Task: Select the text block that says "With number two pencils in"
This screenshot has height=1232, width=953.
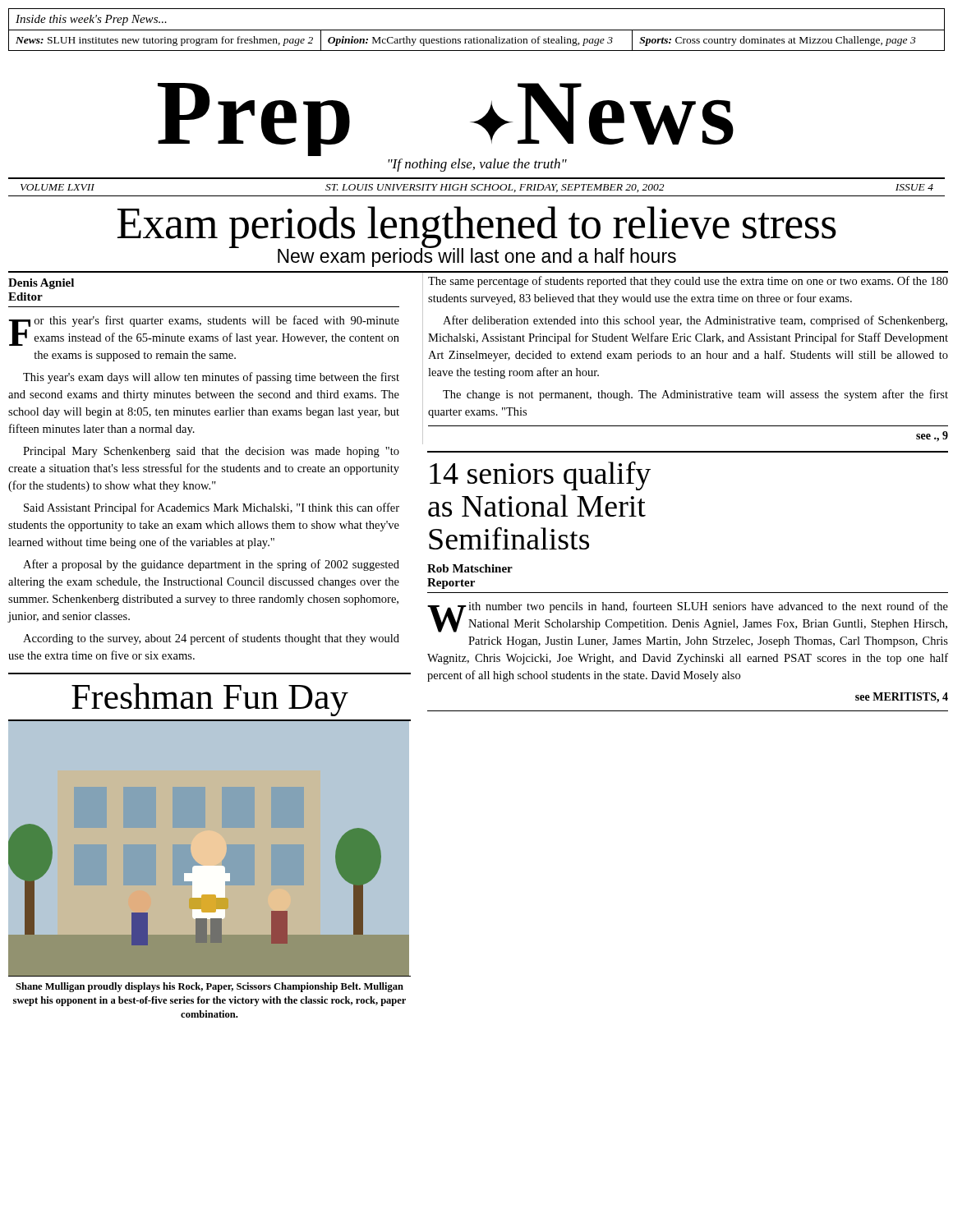Action: tap(688, 652)
